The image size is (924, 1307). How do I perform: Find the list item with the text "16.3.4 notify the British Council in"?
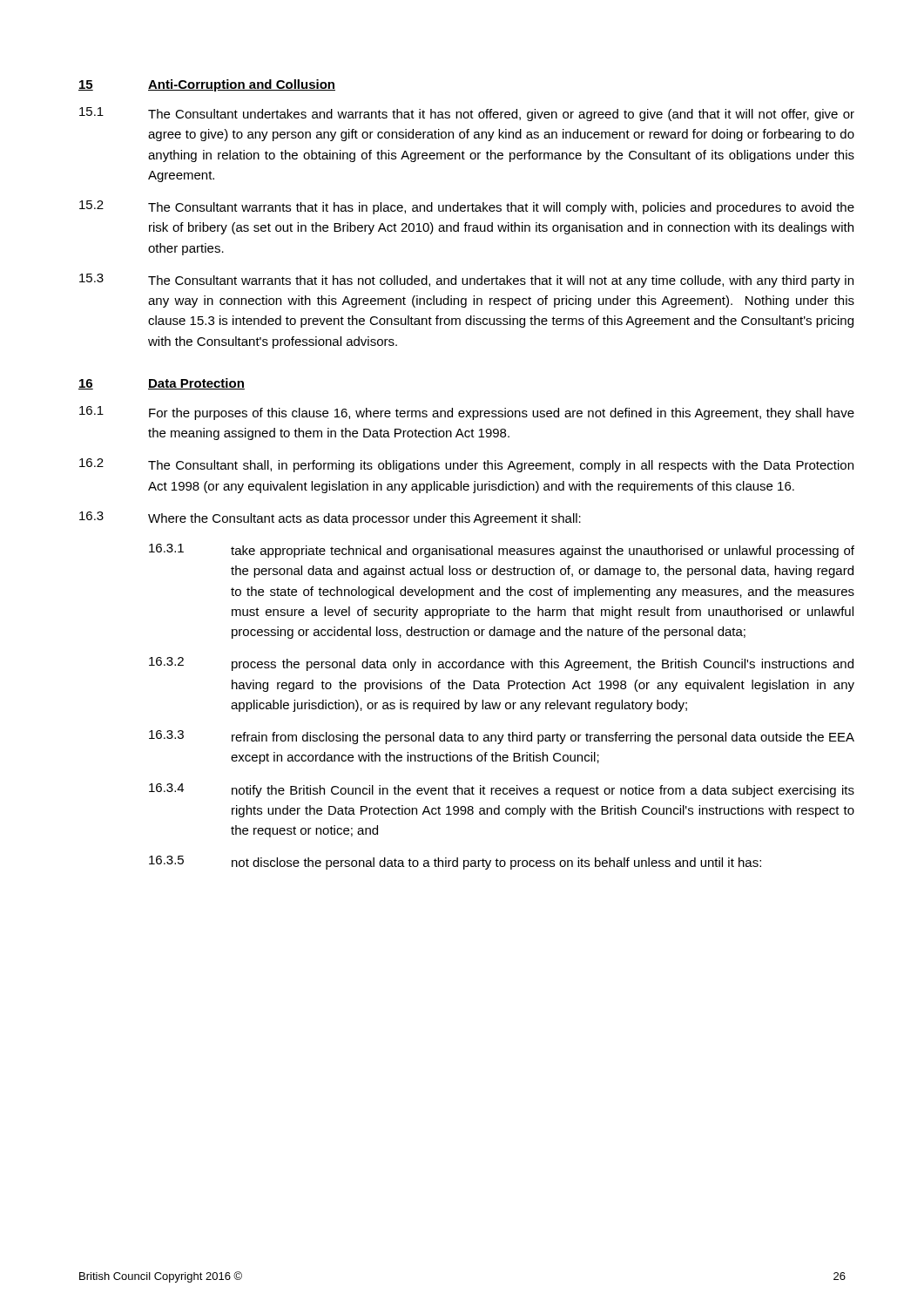[x=501, y=810]
